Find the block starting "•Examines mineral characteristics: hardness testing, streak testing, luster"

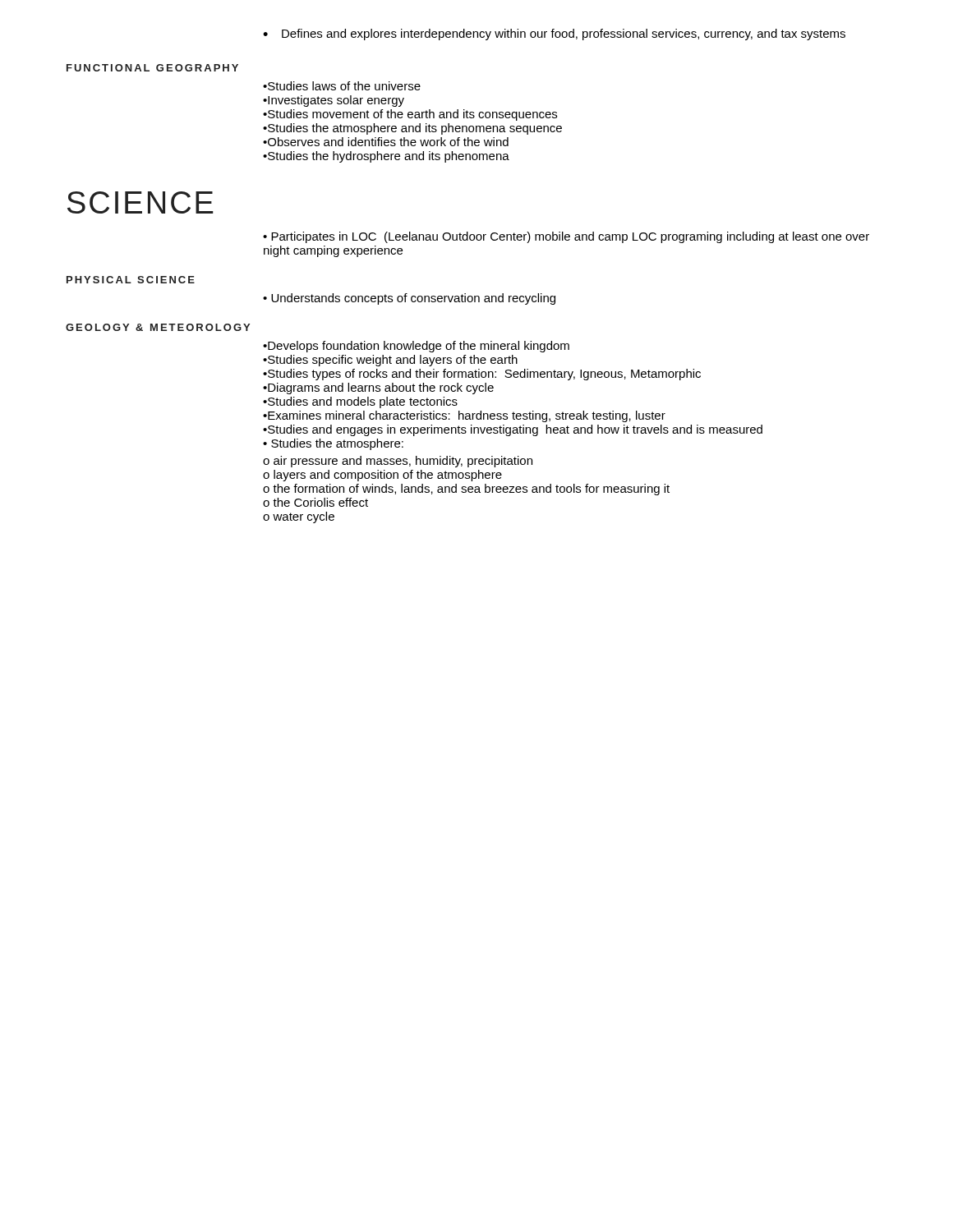tap(575, 415)
